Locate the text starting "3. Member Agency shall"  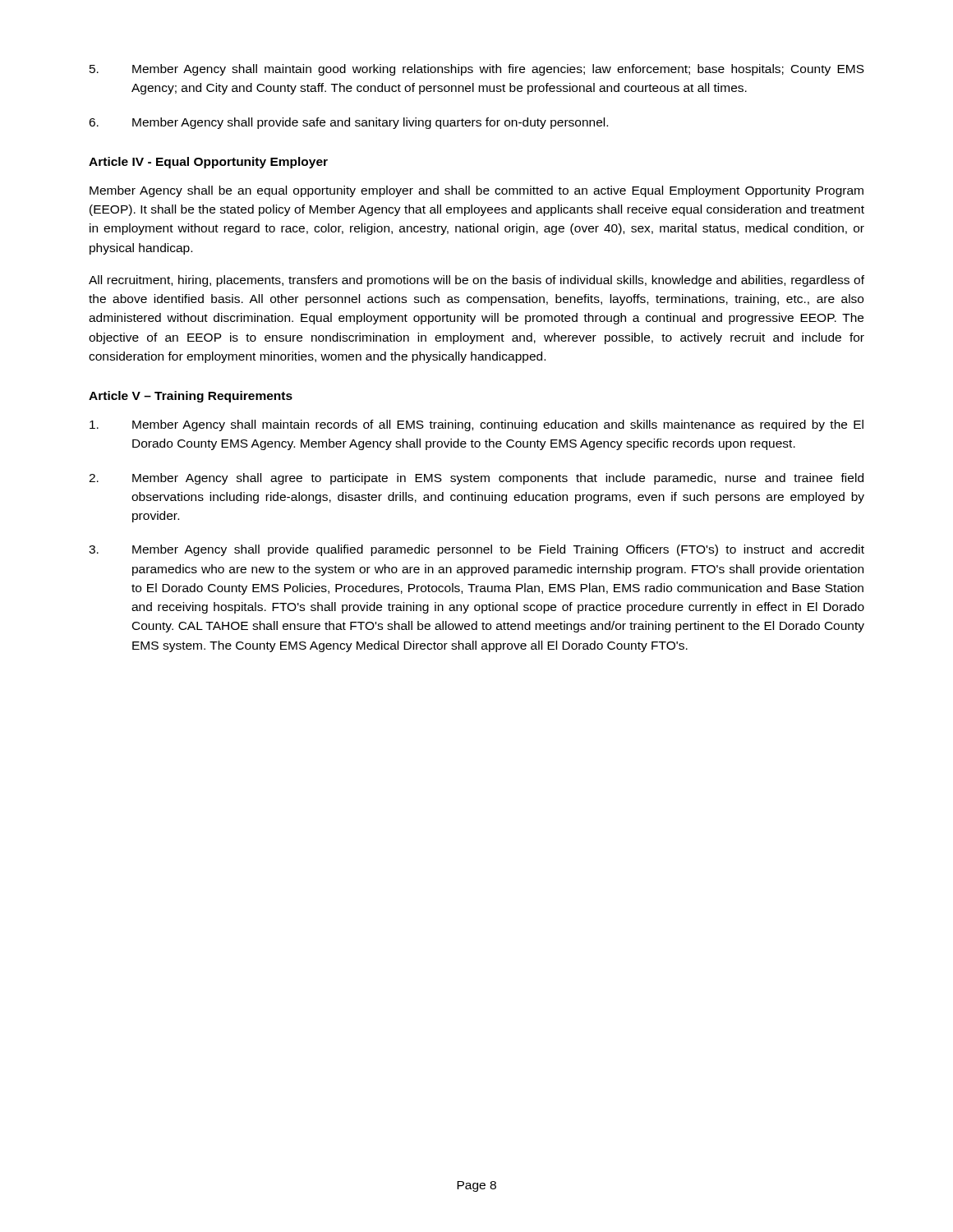(x=476, y=597)
